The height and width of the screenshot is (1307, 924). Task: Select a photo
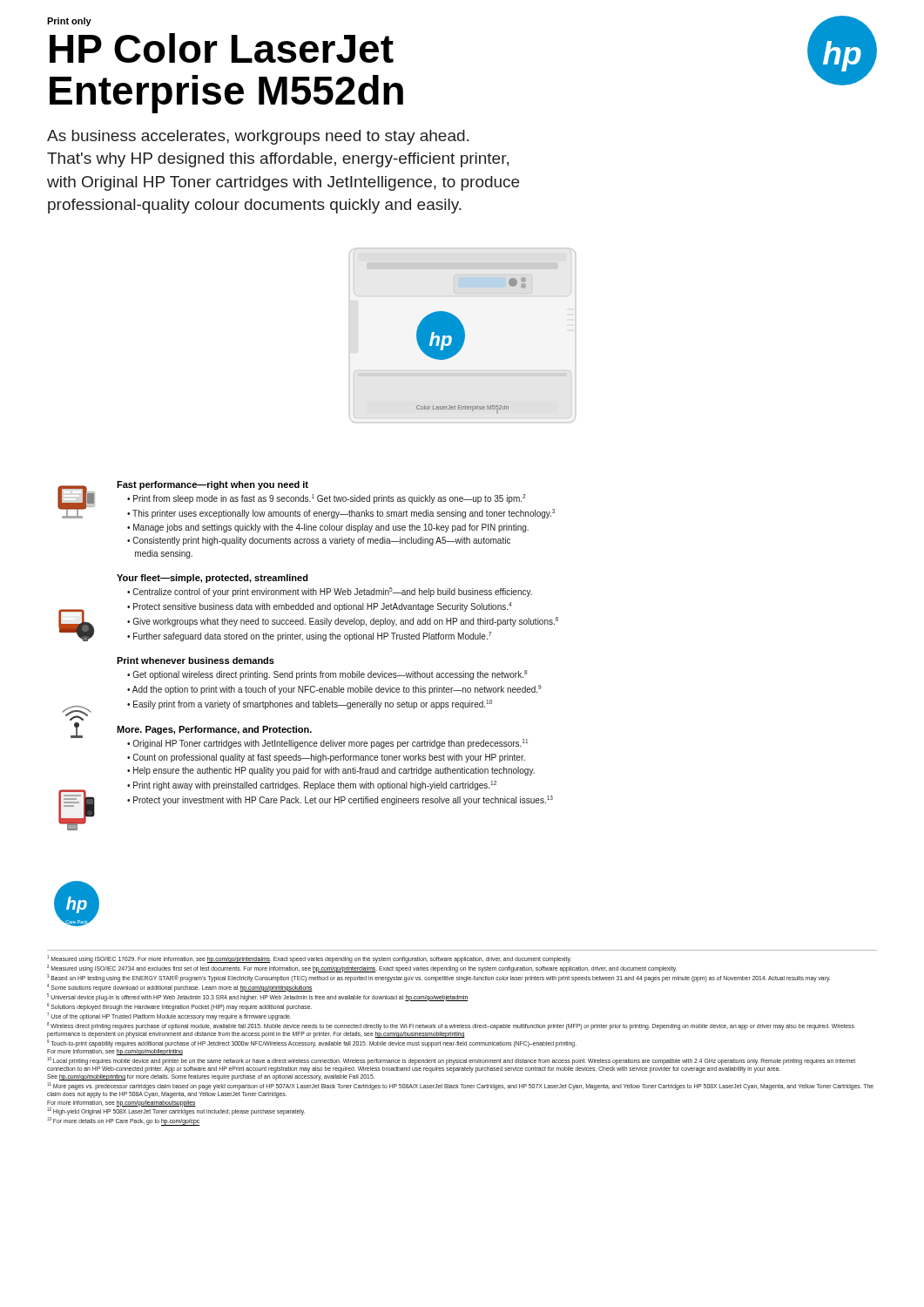(x=462, y=344)
